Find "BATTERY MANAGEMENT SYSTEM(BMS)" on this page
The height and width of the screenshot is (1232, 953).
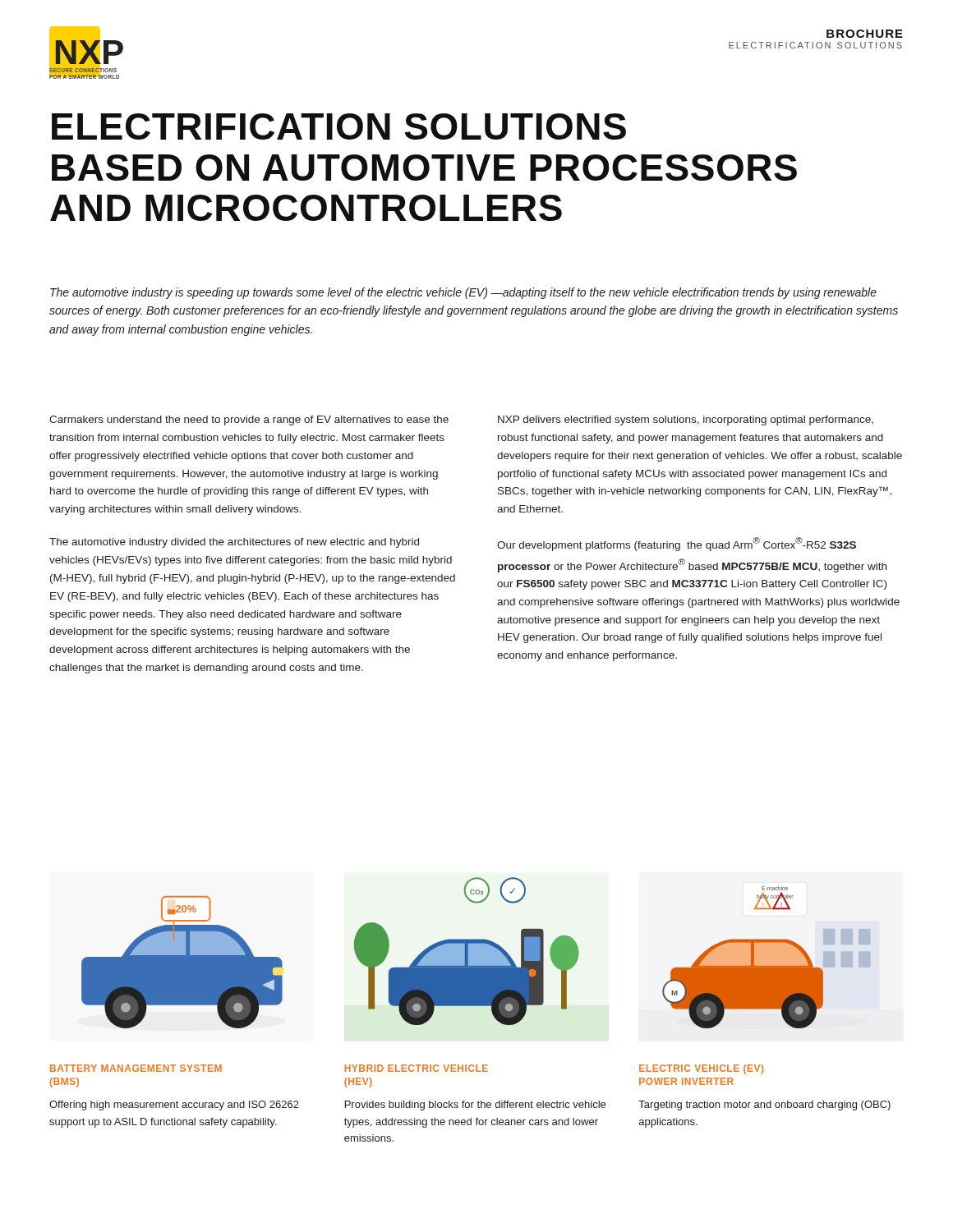point(136,1075)
